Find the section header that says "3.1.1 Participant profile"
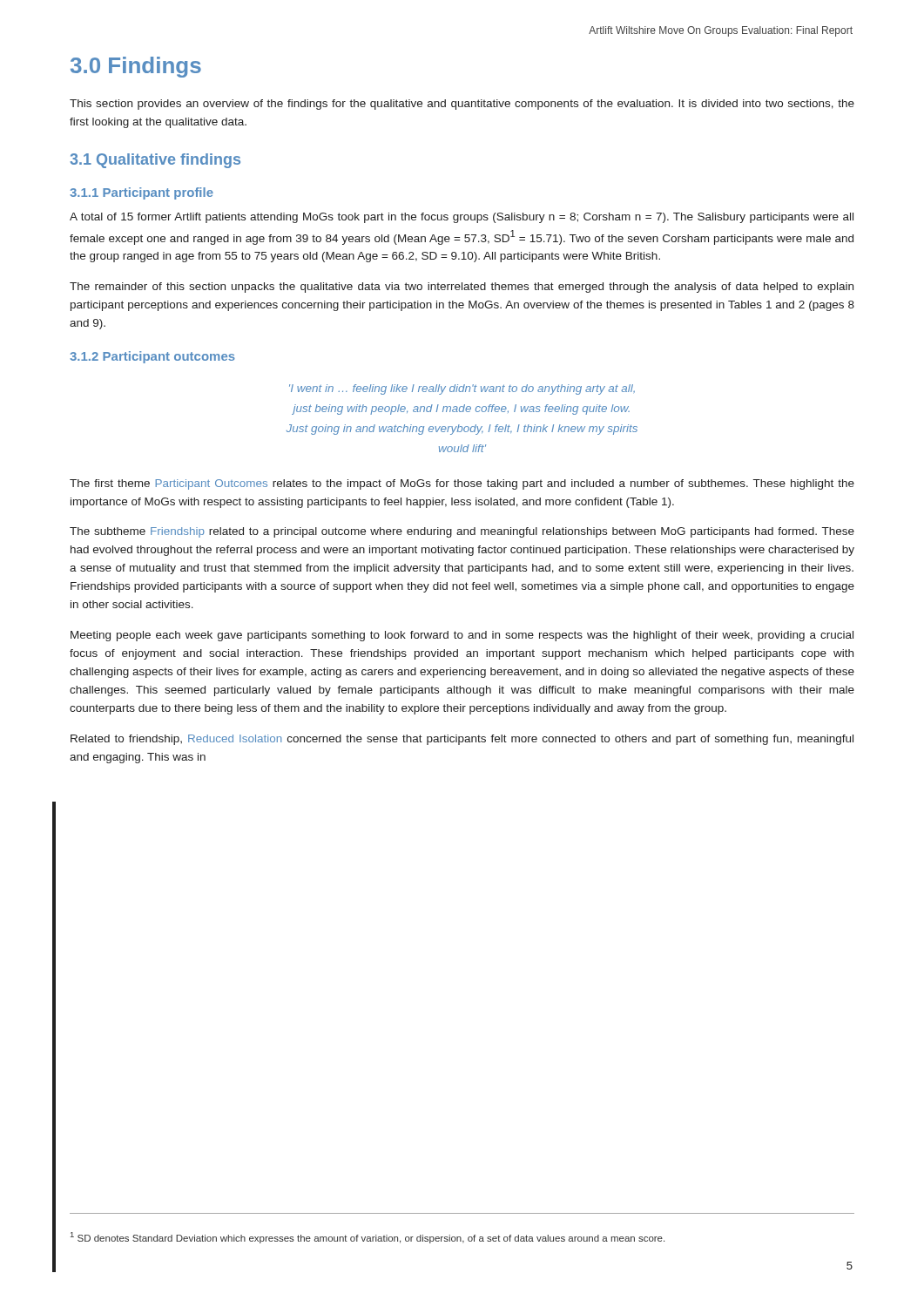The width and height of the screenshot is (924, 1307). (142, 193)
